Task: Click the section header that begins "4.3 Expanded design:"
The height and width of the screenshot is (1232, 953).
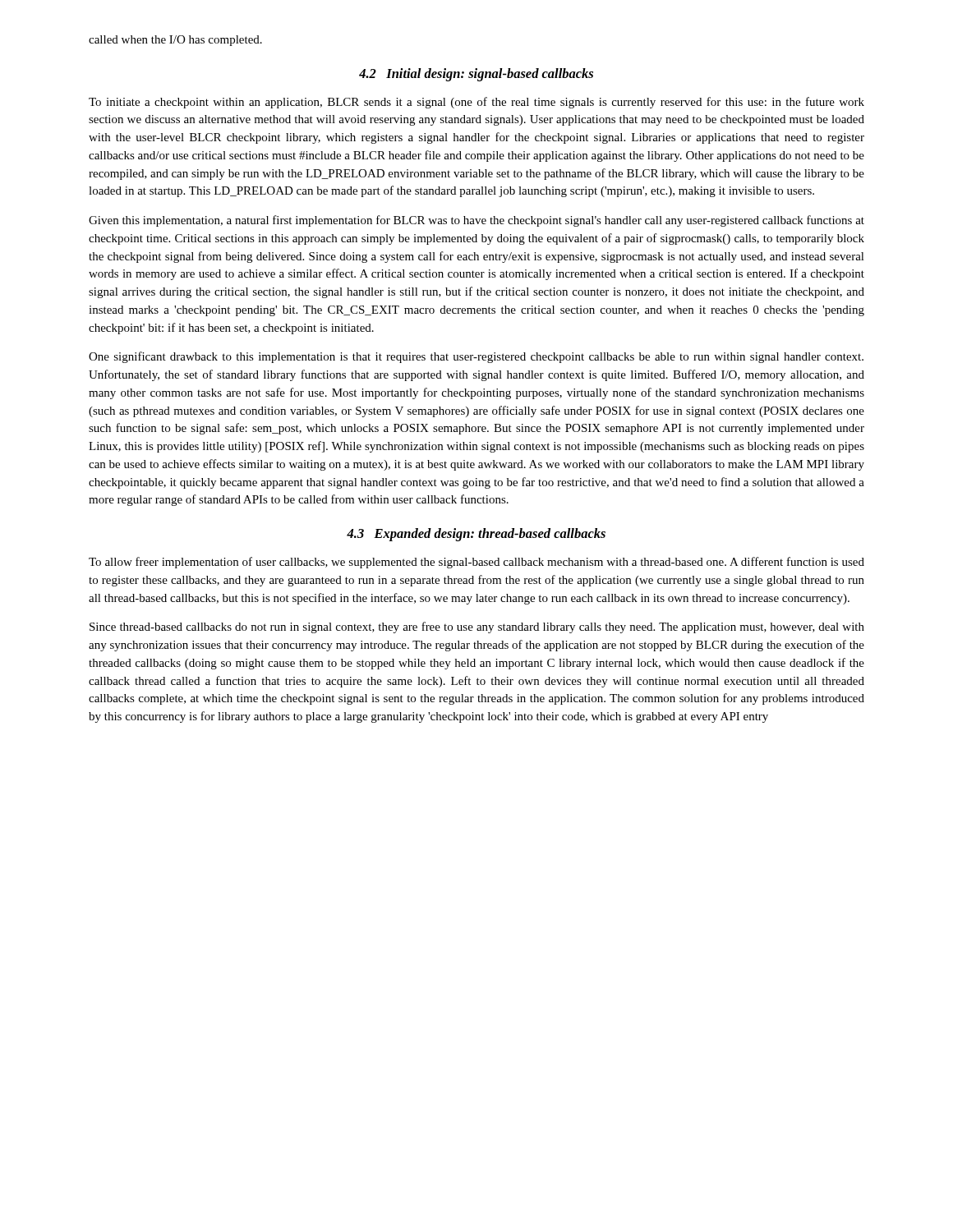Action: pos(476,534)
